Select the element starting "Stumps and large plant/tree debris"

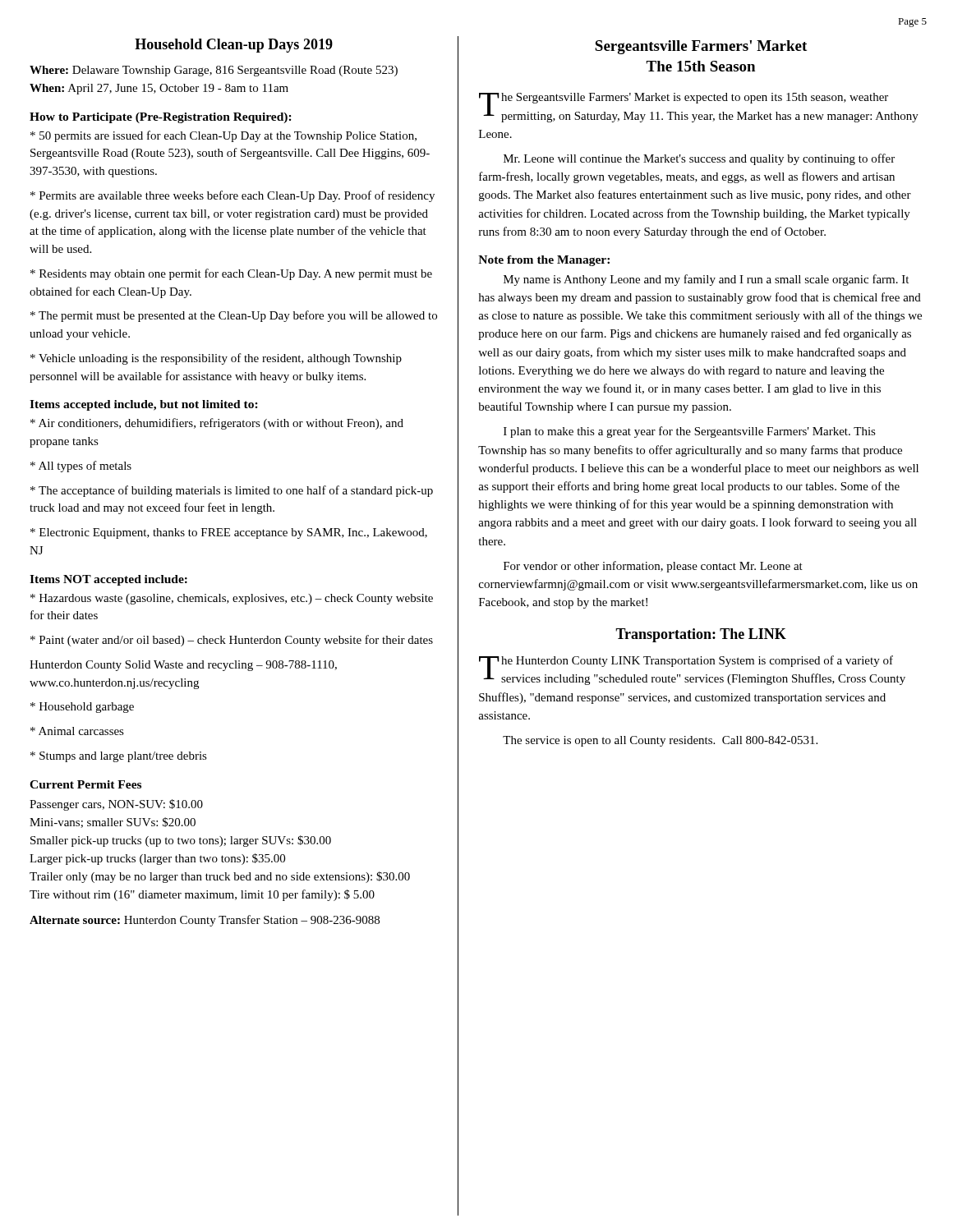click(x=118, y=755)
